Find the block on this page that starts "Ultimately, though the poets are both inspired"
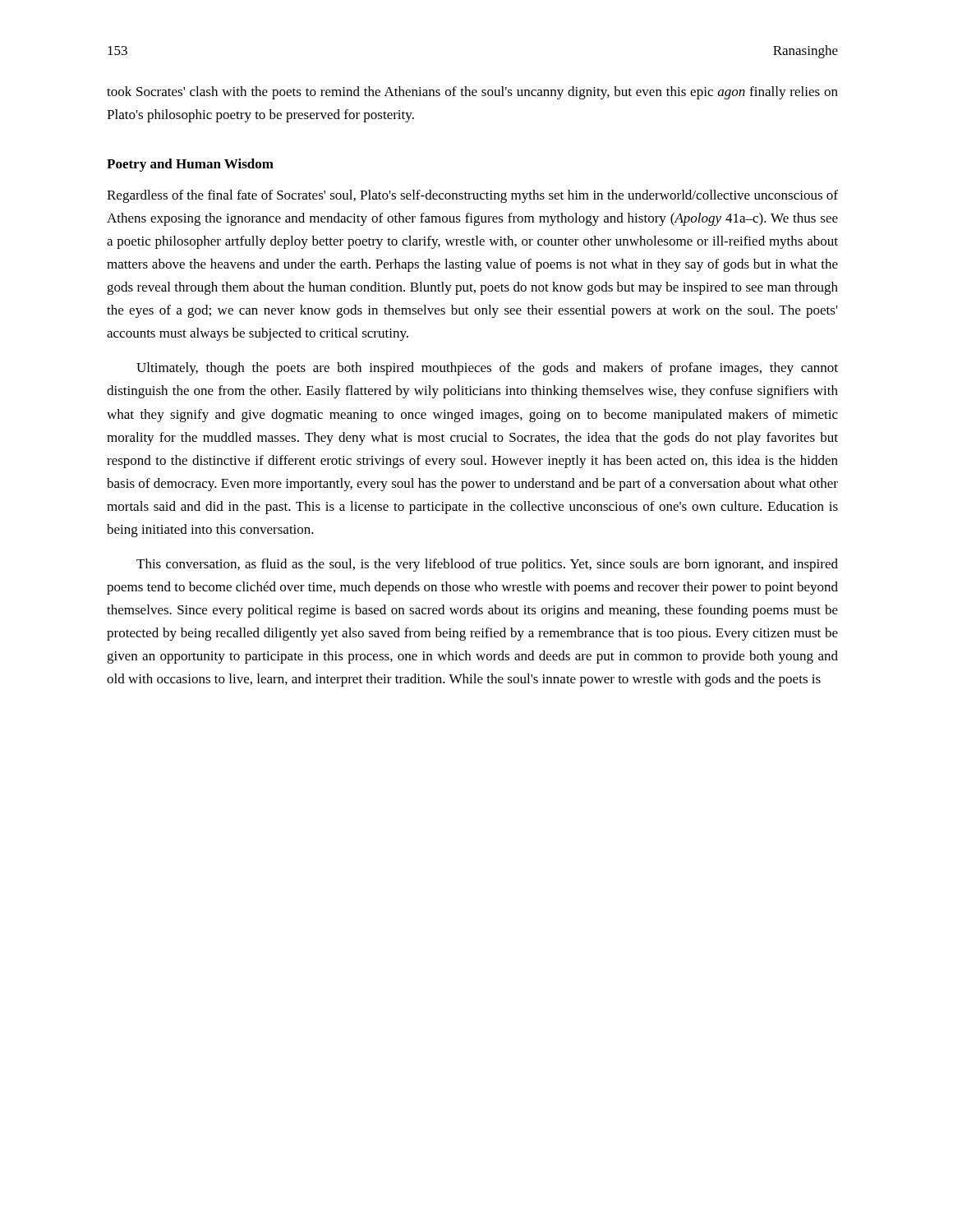 click(x=472, y=449)
